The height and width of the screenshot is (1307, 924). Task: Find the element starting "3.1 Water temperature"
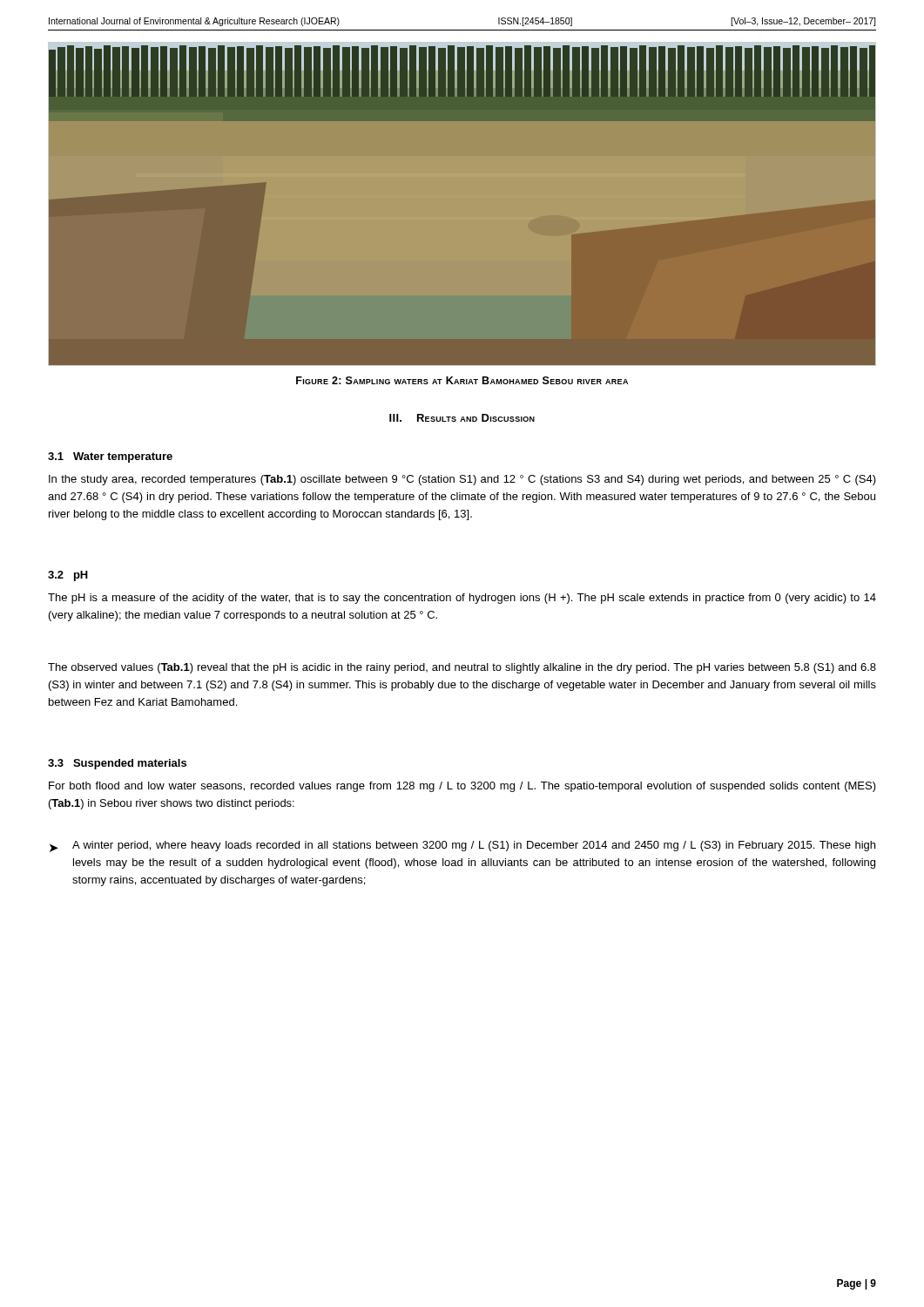(110, 456)
